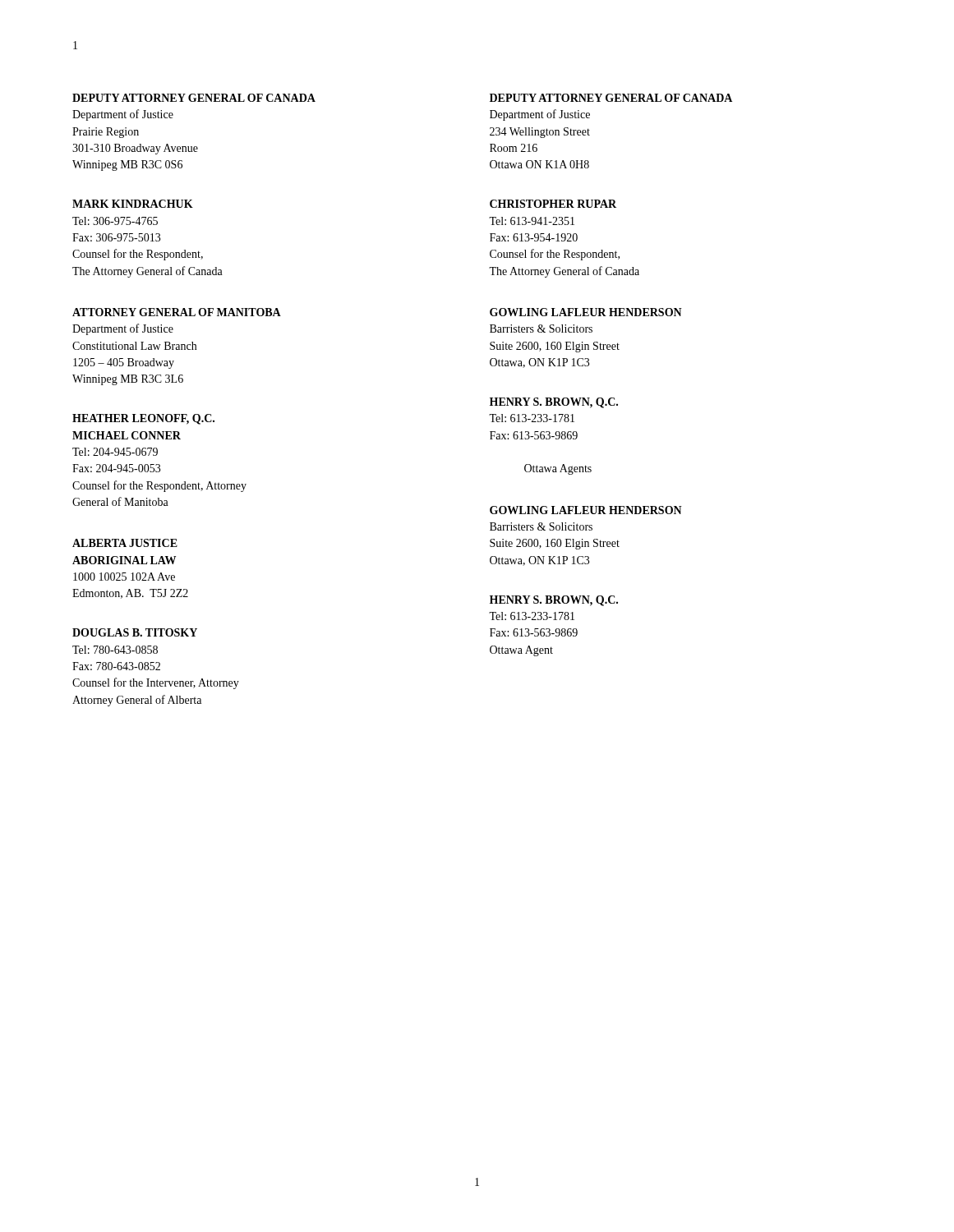Click the passage that begins "CHRISTOPHER RUPAR Tel: 613-941-2351 Fax: 613-954-1920 Counsel"

click(x=553, y=204)
